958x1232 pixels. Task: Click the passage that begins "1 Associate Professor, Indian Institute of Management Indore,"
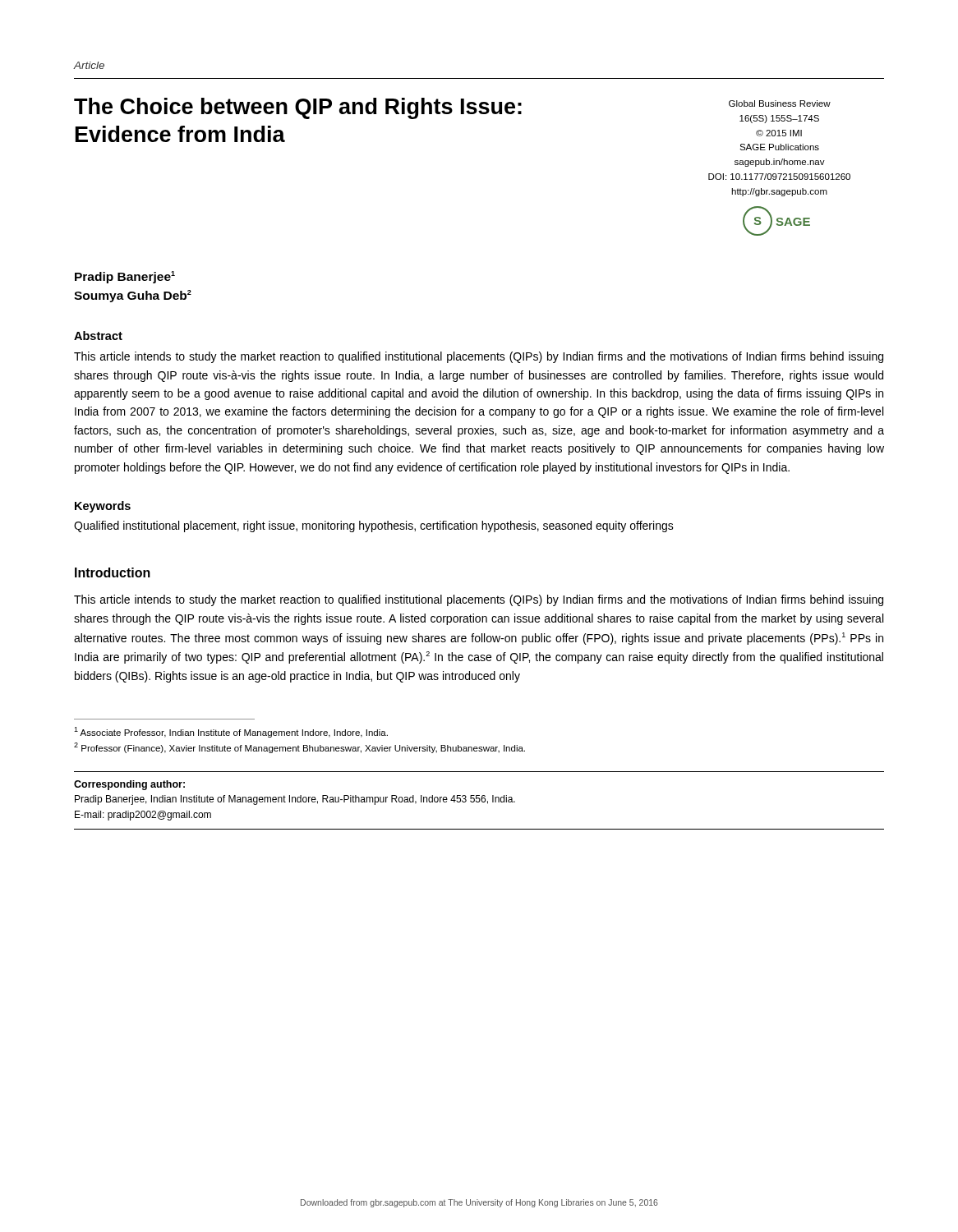pyautogui.click(x=300, y=739)
